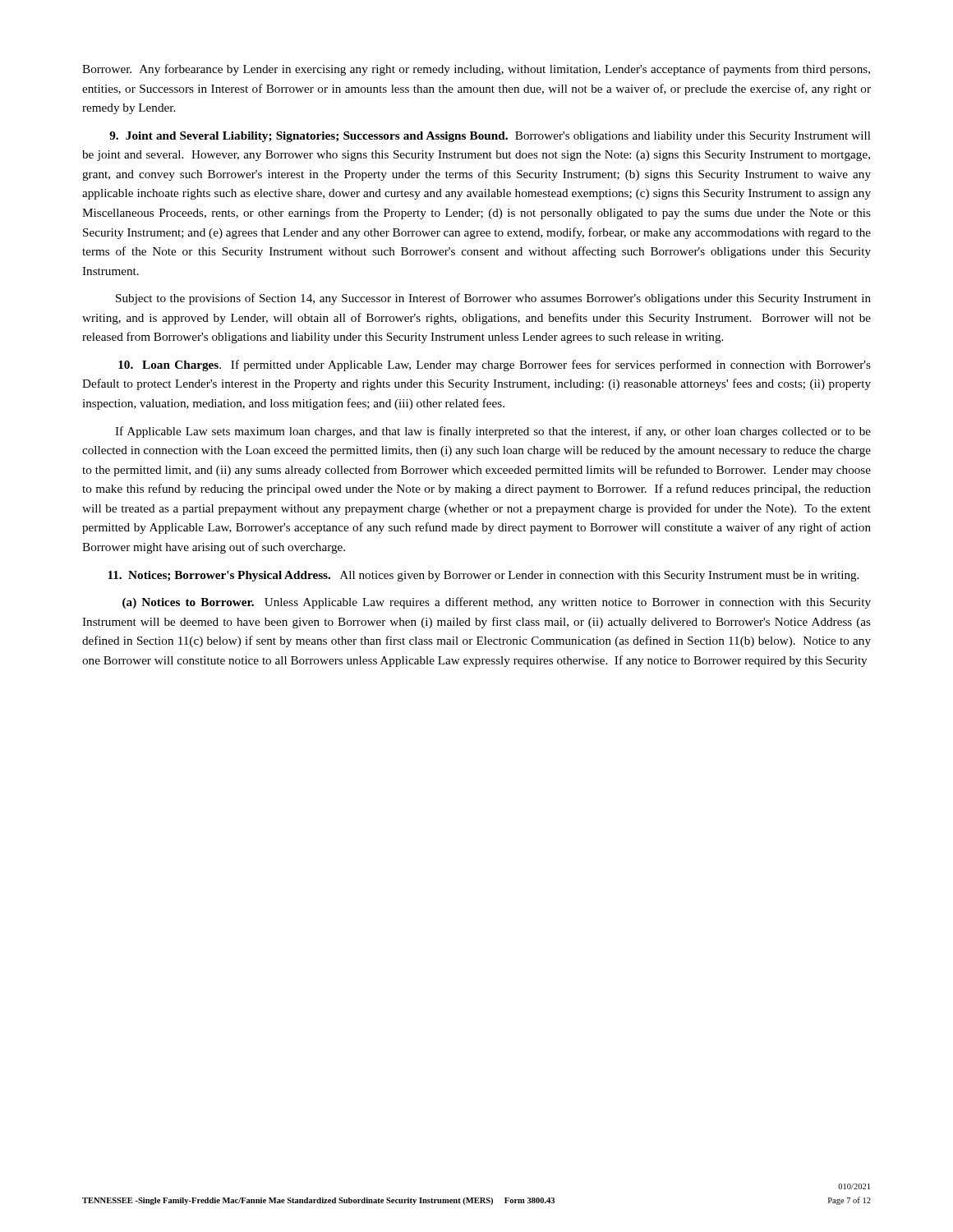This screenshot has height=1232, width=953.
Task: Point to the element starting "Borrower. Any forbearance by Lender"
Action: click(476, 88)
